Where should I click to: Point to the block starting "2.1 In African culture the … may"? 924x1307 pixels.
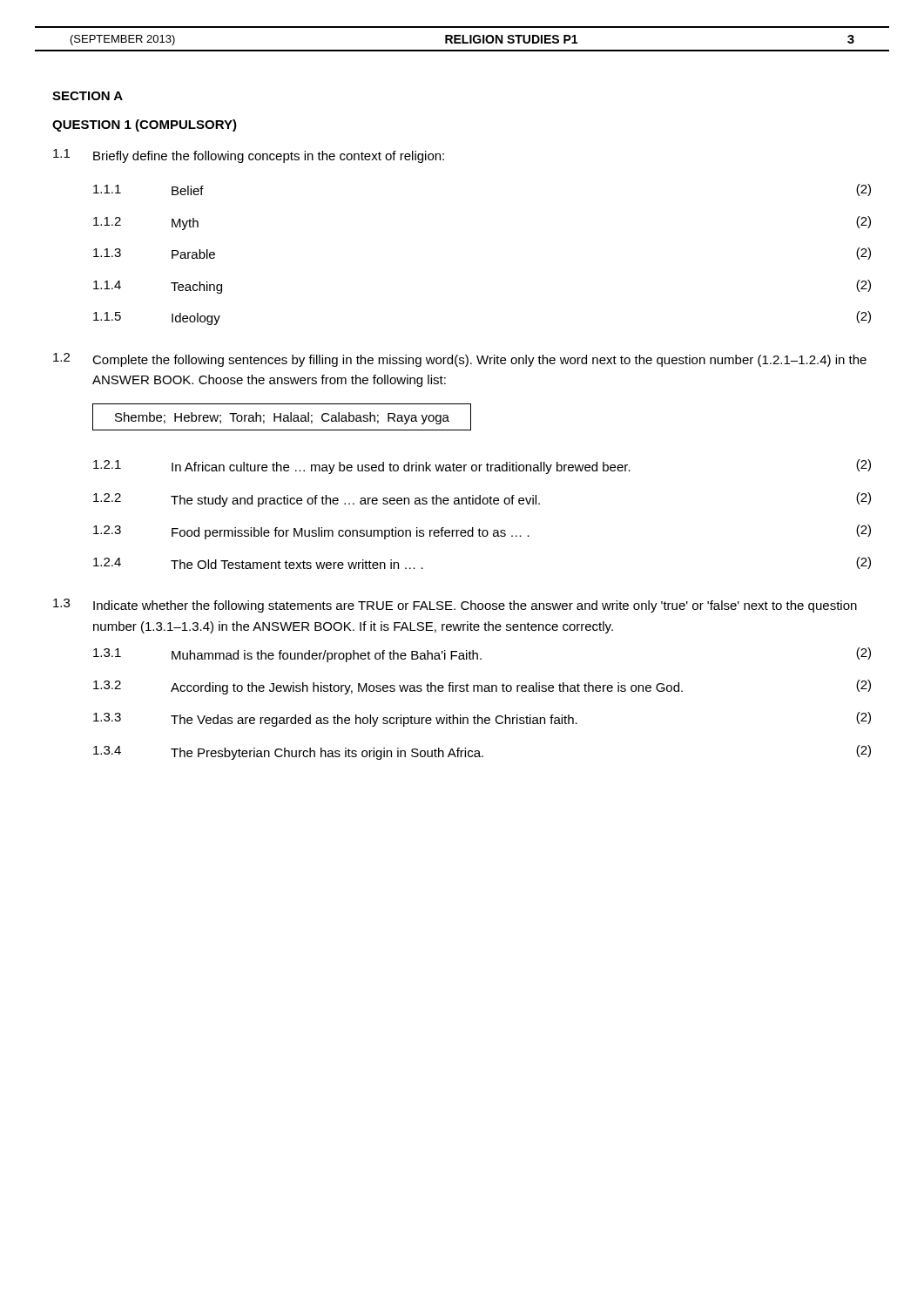[462, 467]
